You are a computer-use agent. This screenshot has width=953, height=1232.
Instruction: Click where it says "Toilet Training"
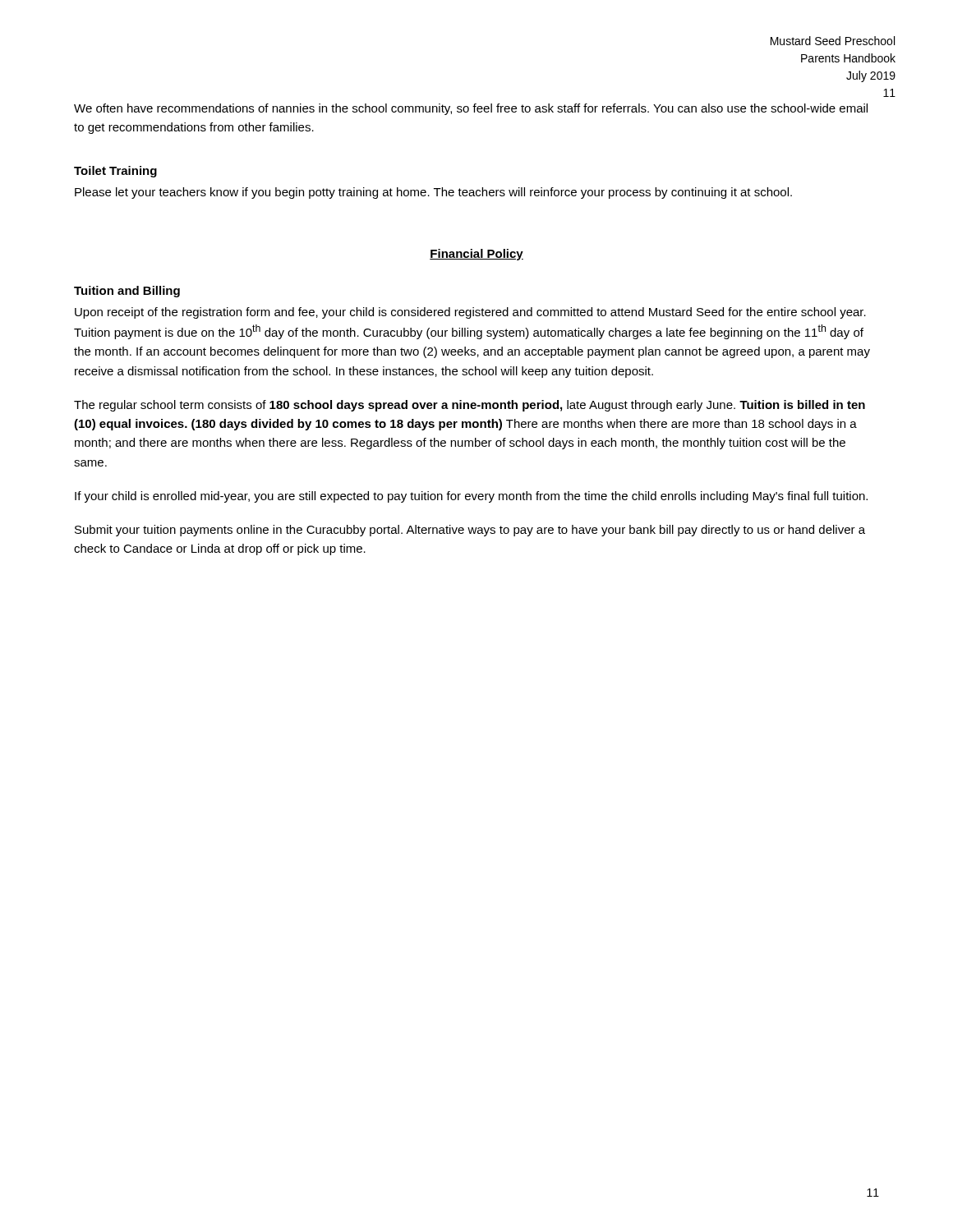[116, 170]
